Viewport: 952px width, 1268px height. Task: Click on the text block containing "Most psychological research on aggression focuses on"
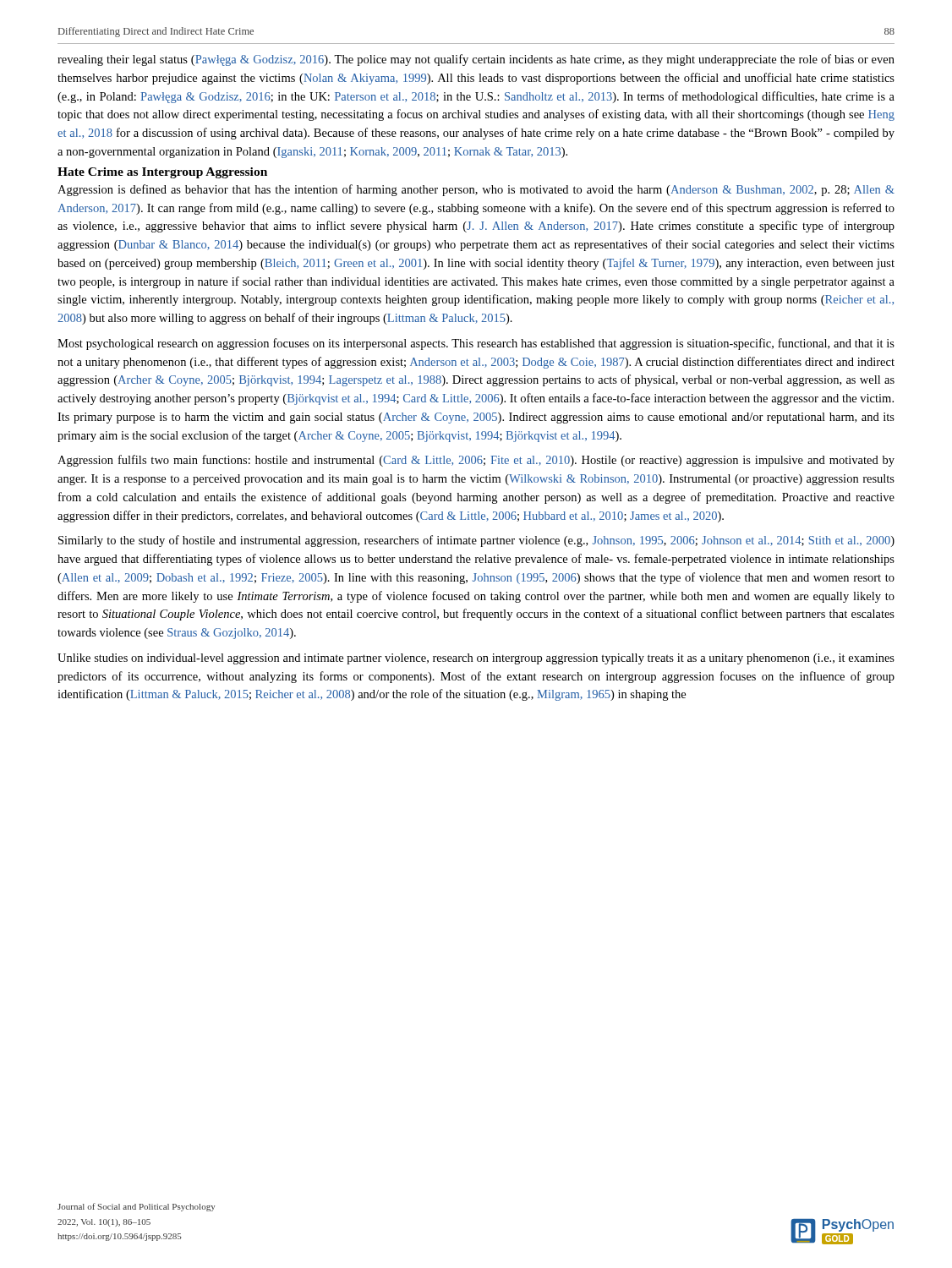point(476,390)
